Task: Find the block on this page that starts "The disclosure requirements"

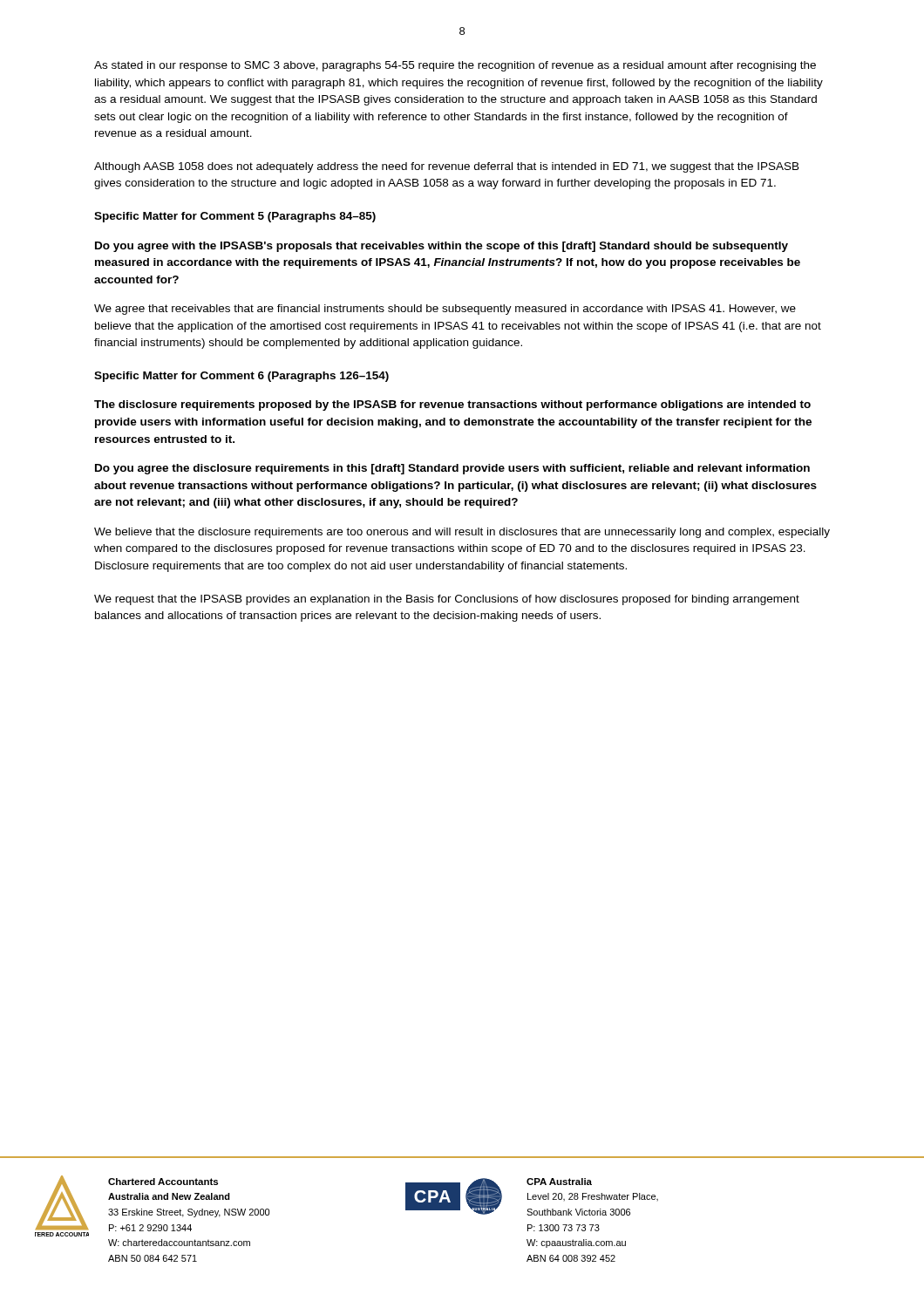Action: [x=453, y=422]
